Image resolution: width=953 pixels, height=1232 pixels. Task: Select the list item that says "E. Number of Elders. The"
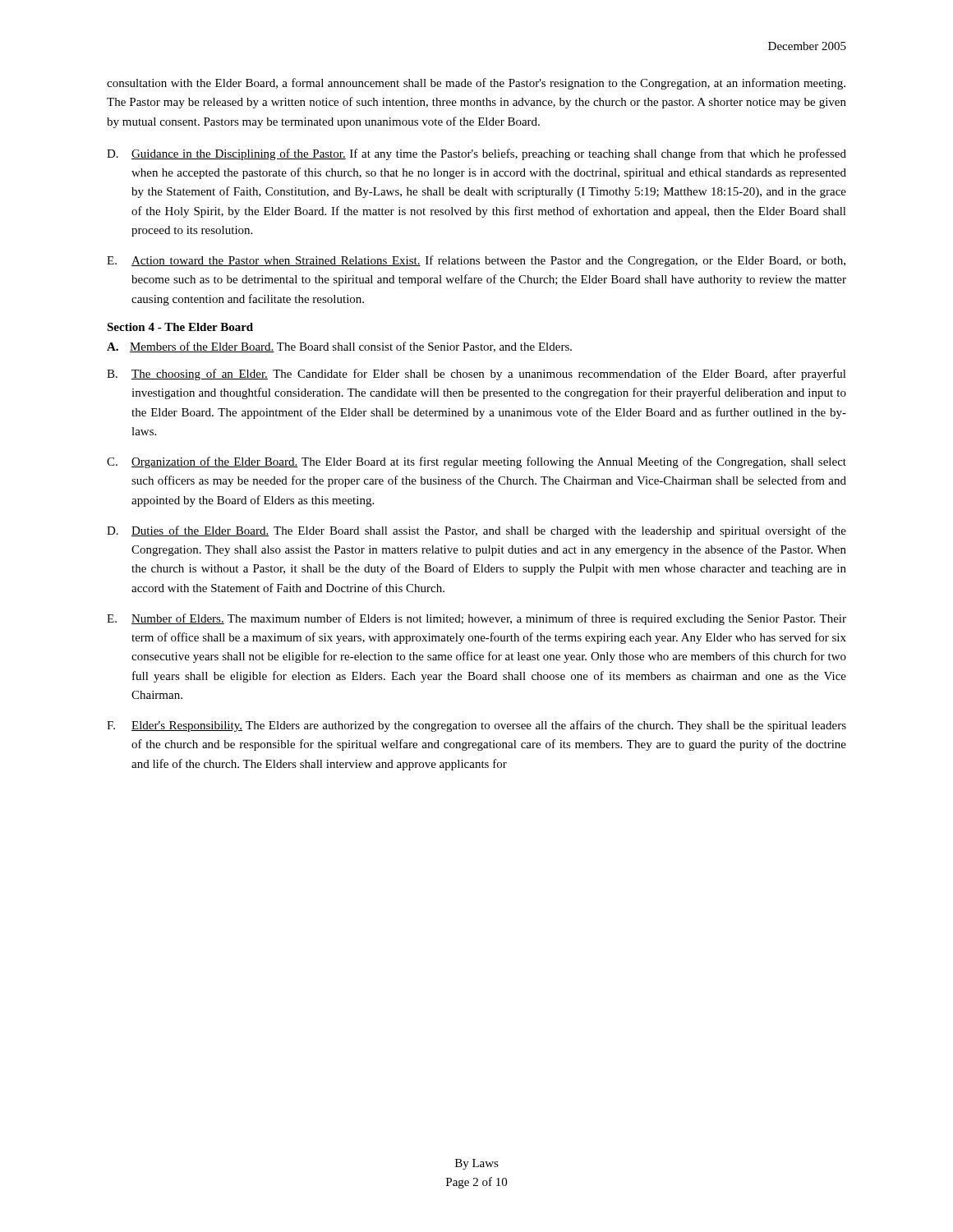click(476, 657)
